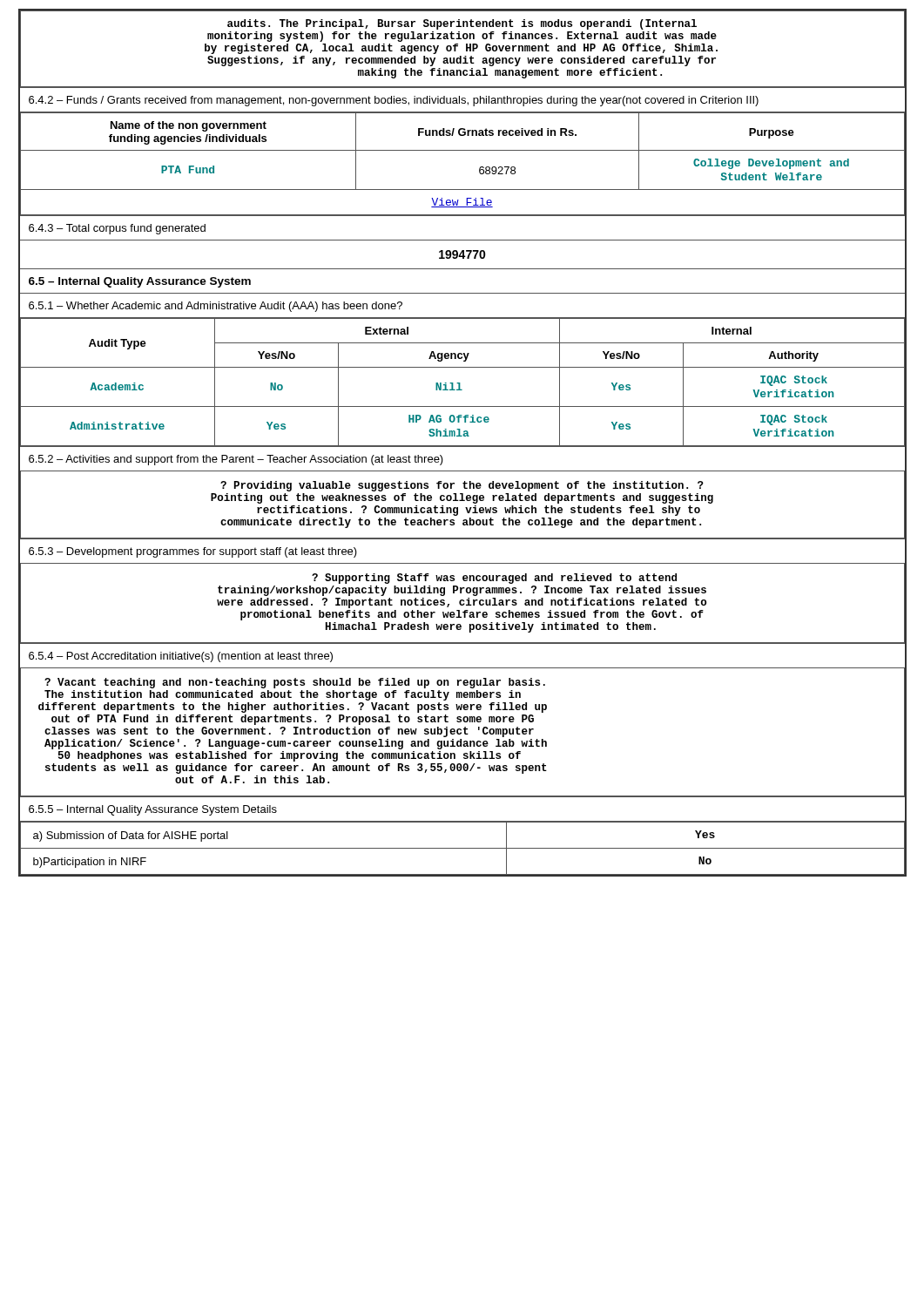
Task: Select the section header containing "6.5 – Internal"
Action: (x=140, y=281)
